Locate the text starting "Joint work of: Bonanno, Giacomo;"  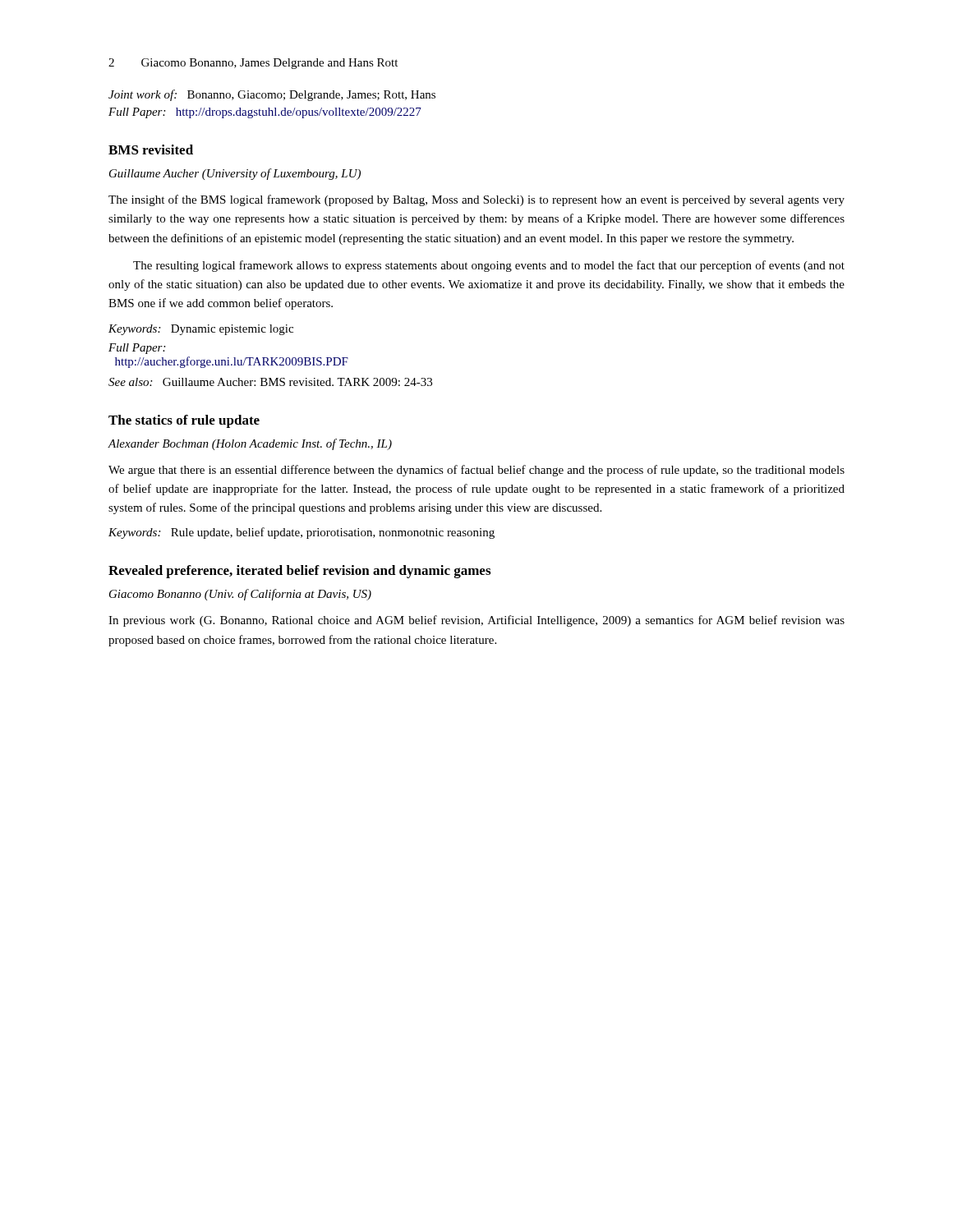point(272,94)
